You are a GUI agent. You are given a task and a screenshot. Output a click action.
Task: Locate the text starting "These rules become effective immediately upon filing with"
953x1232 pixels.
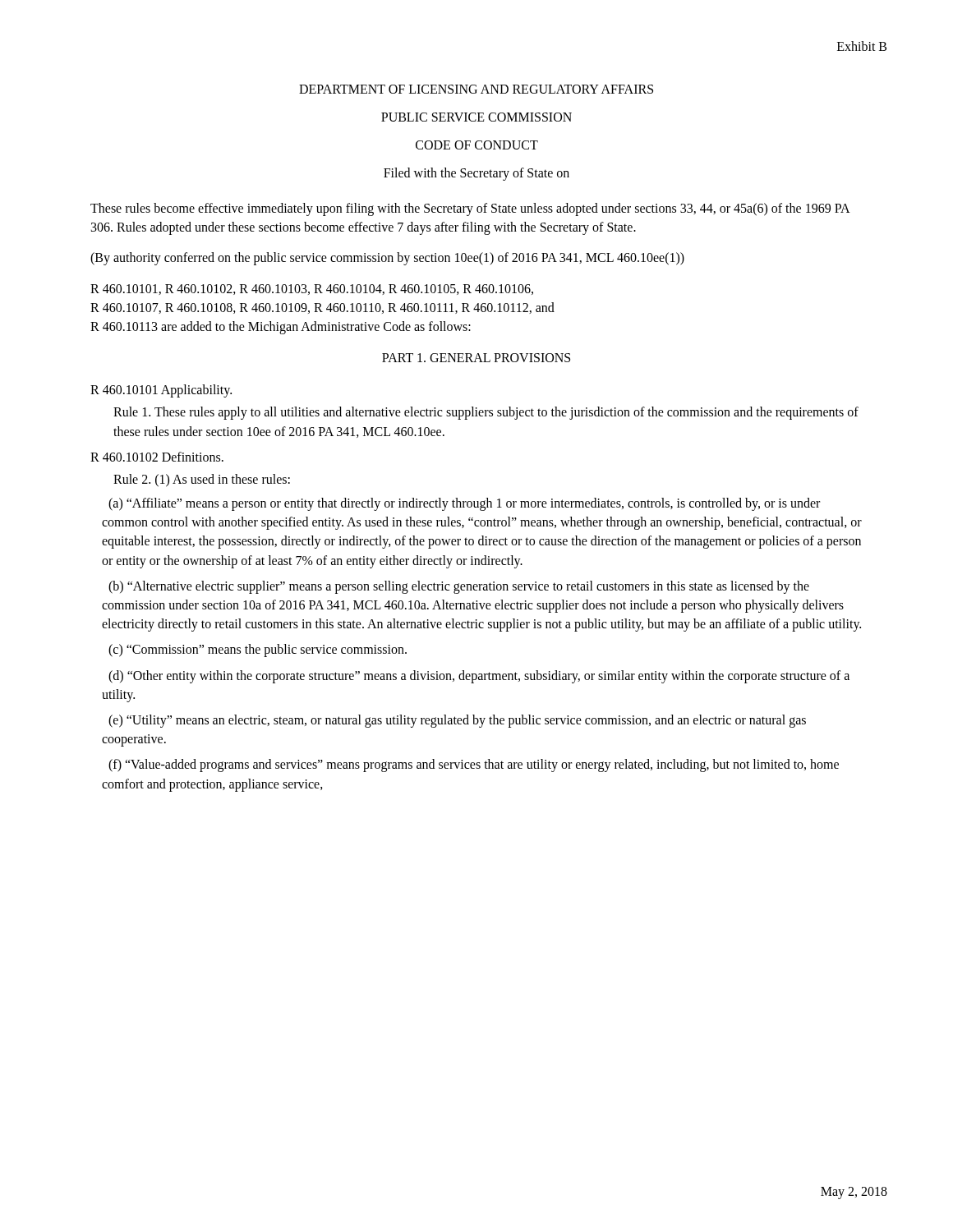pos(476,218)
